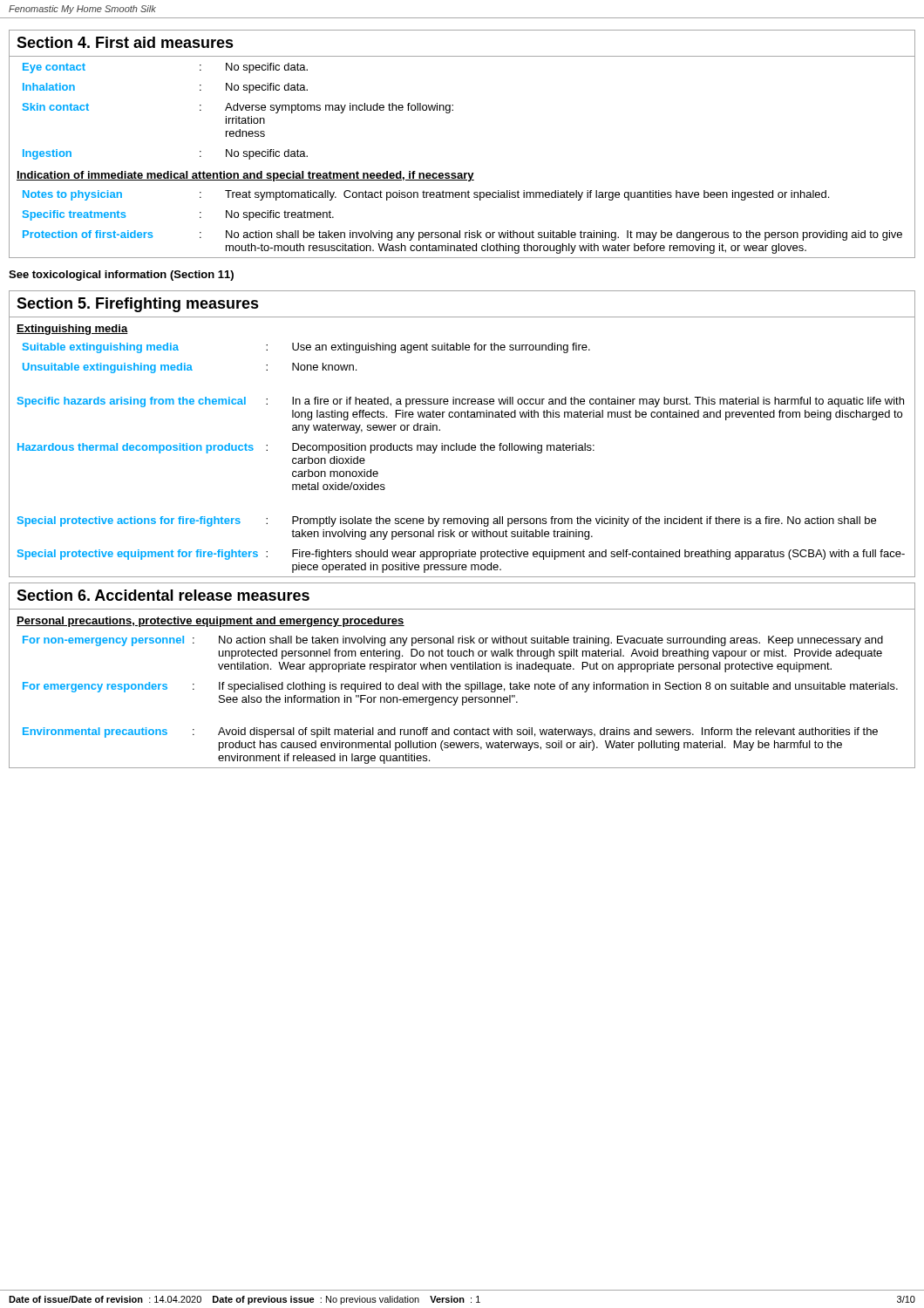The height and width of the screenshot is (1308, 924).
Task: Select the table that reads "Eye contact"
Action: [x=462, y=110]
